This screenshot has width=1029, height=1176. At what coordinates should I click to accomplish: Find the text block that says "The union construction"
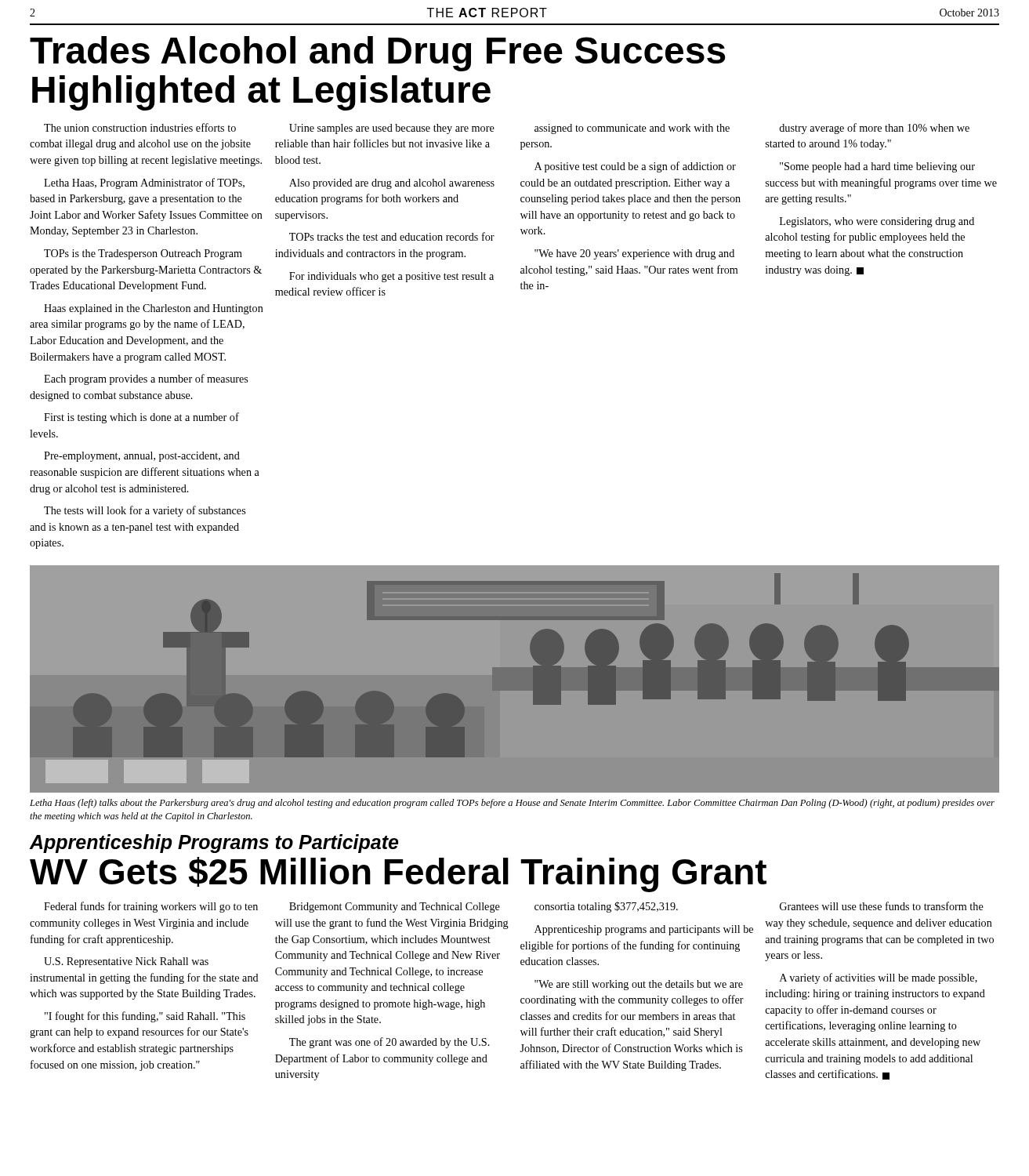click(x=147, y=336)
